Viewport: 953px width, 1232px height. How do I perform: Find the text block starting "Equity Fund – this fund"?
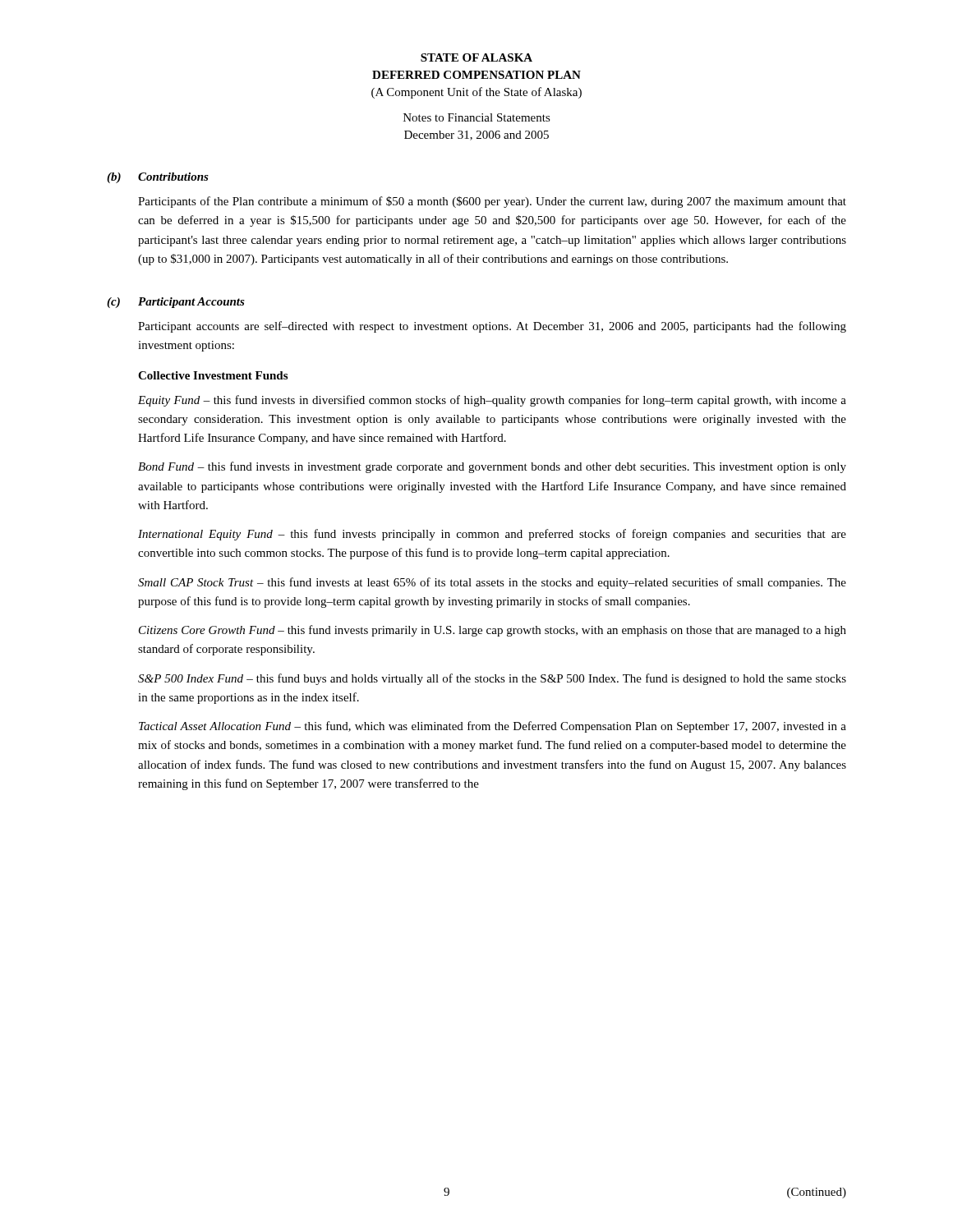pyautogui.click(x=492, y=592)
